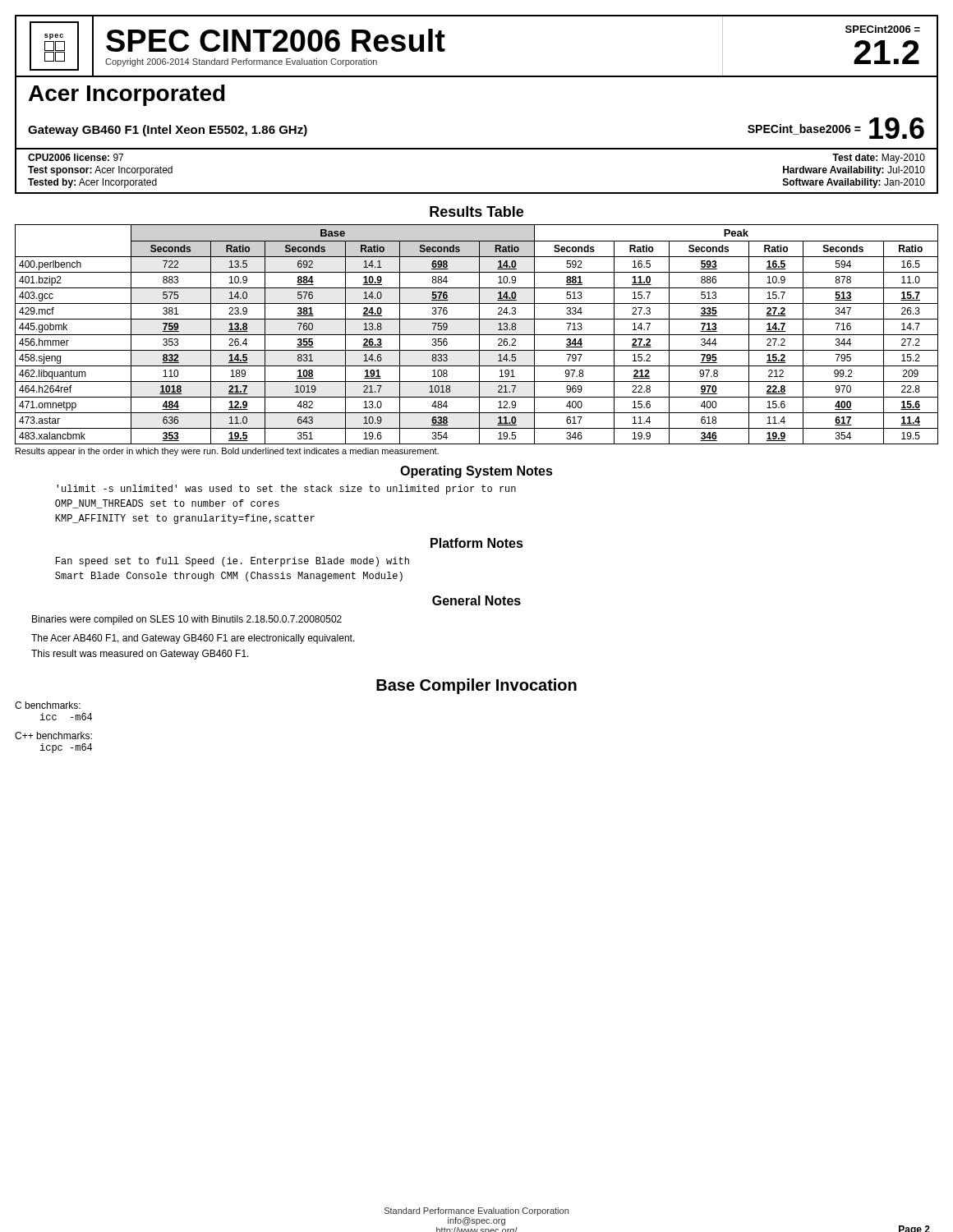Where does it say "Platform Notes"?
The height and width of the screenshot is (1232, 953).
pyautogui.click(x=476, y=543)
